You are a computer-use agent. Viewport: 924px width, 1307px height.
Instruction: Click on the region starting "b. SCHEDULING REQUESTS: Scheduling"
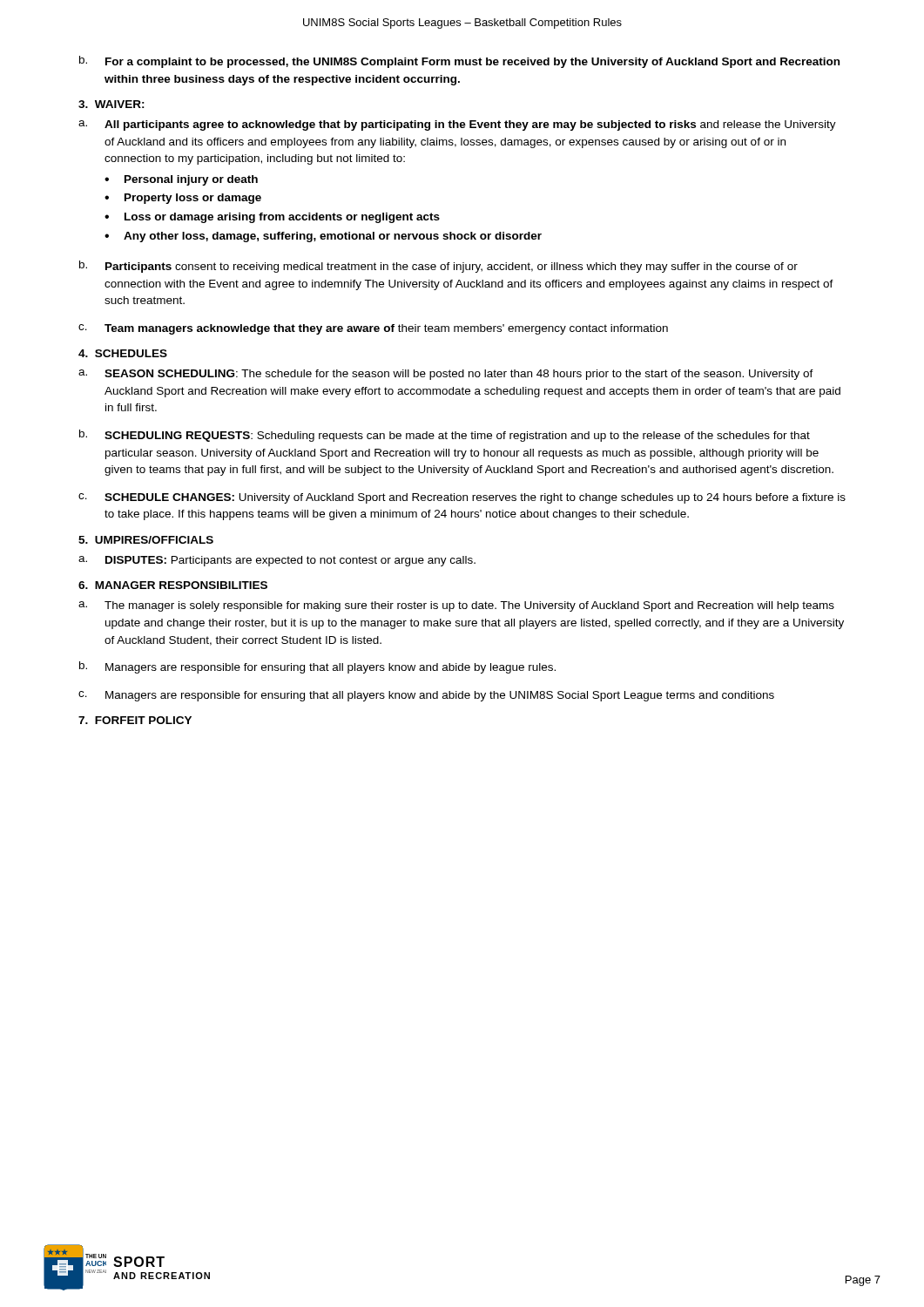click(462, 453)
